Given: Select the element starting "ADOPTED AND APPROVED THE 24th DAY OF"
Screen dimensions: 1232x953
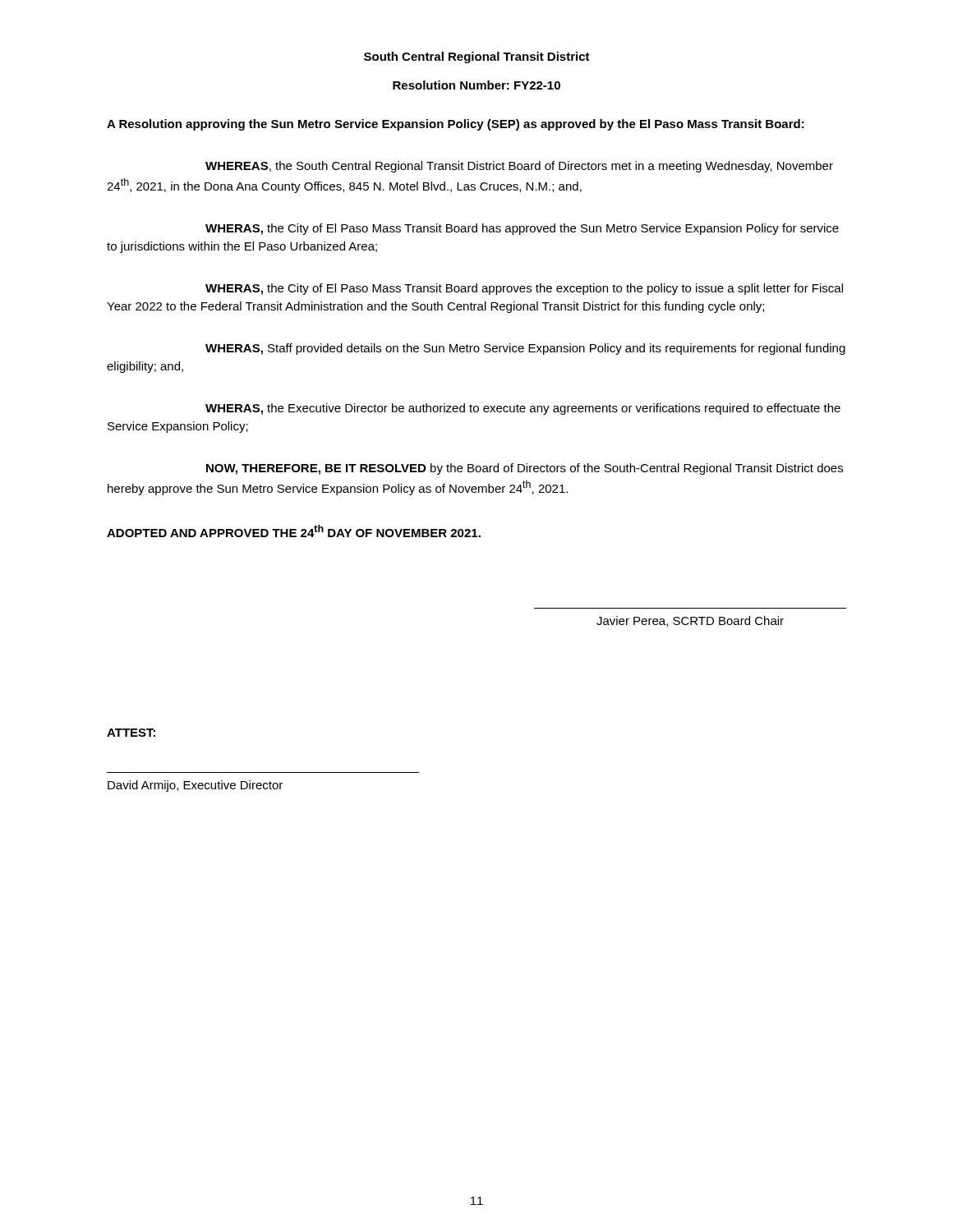Looking at the screenshot, I should pyautogui.click(x=294, y=531).
